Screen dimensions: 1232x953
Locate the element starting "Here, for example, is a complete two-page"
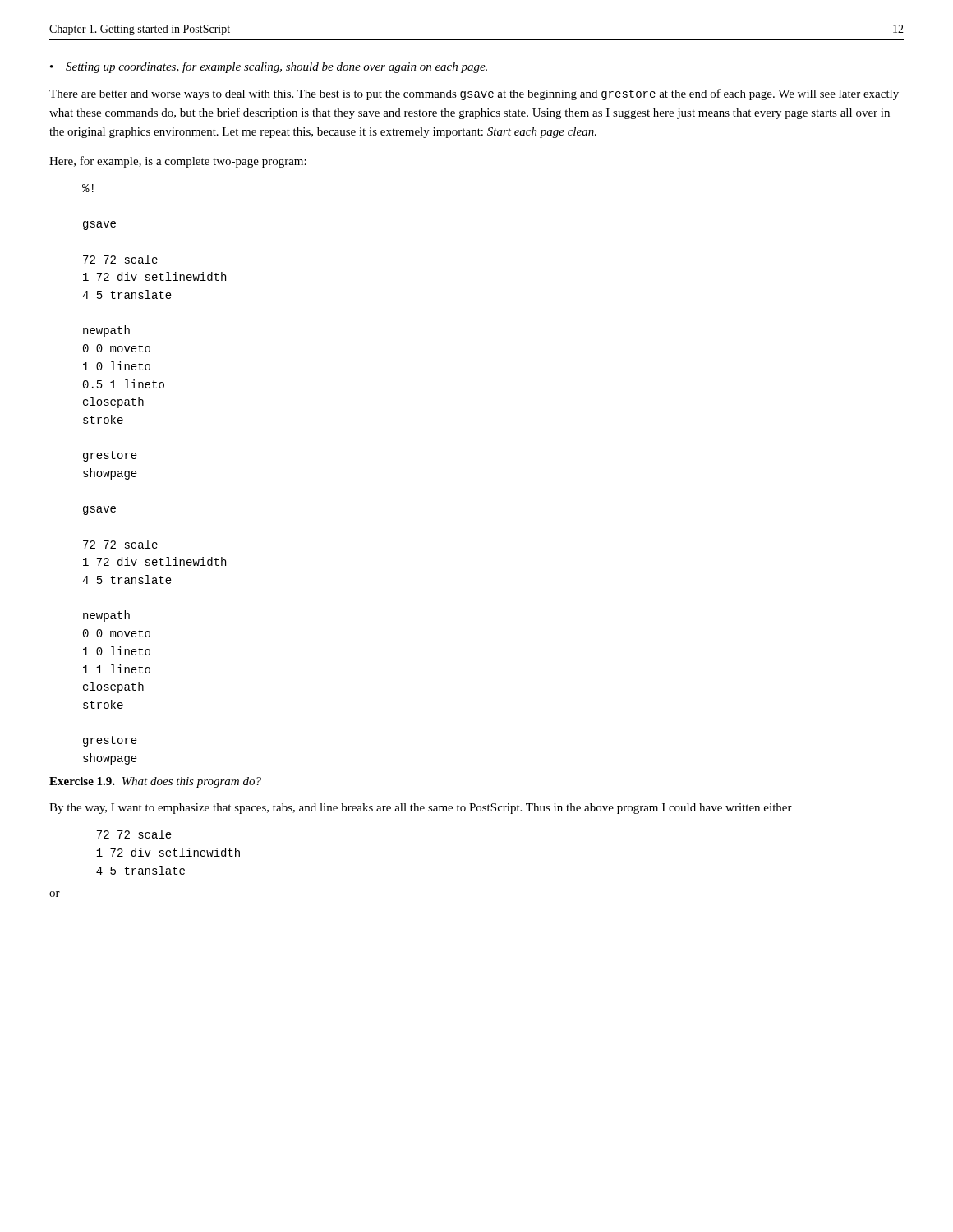click(178, 161)
